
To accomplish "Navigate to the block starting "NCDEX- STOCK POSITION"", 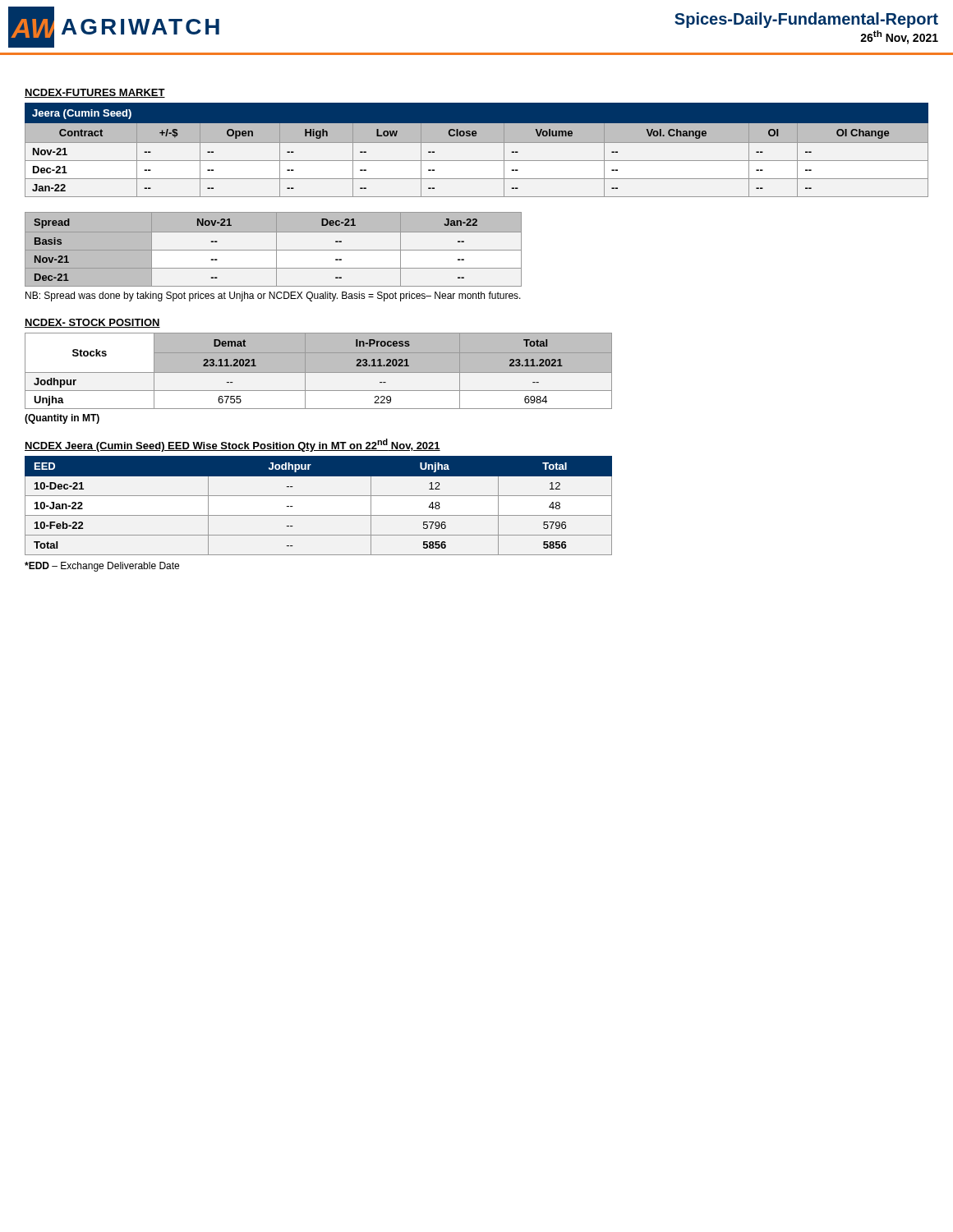I will coord(92,322).
